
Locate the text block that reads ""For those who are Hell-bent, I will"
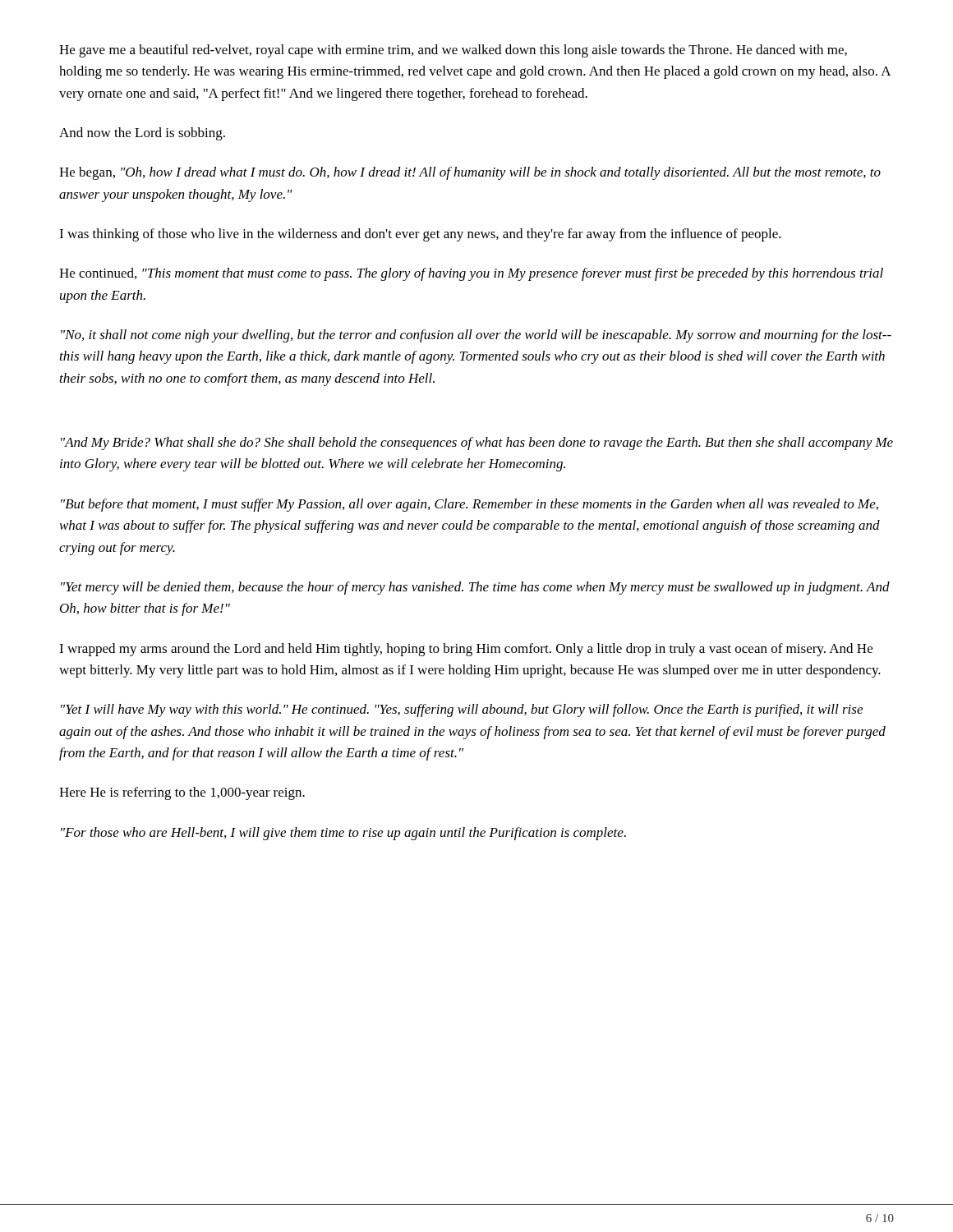click(343, 832)
